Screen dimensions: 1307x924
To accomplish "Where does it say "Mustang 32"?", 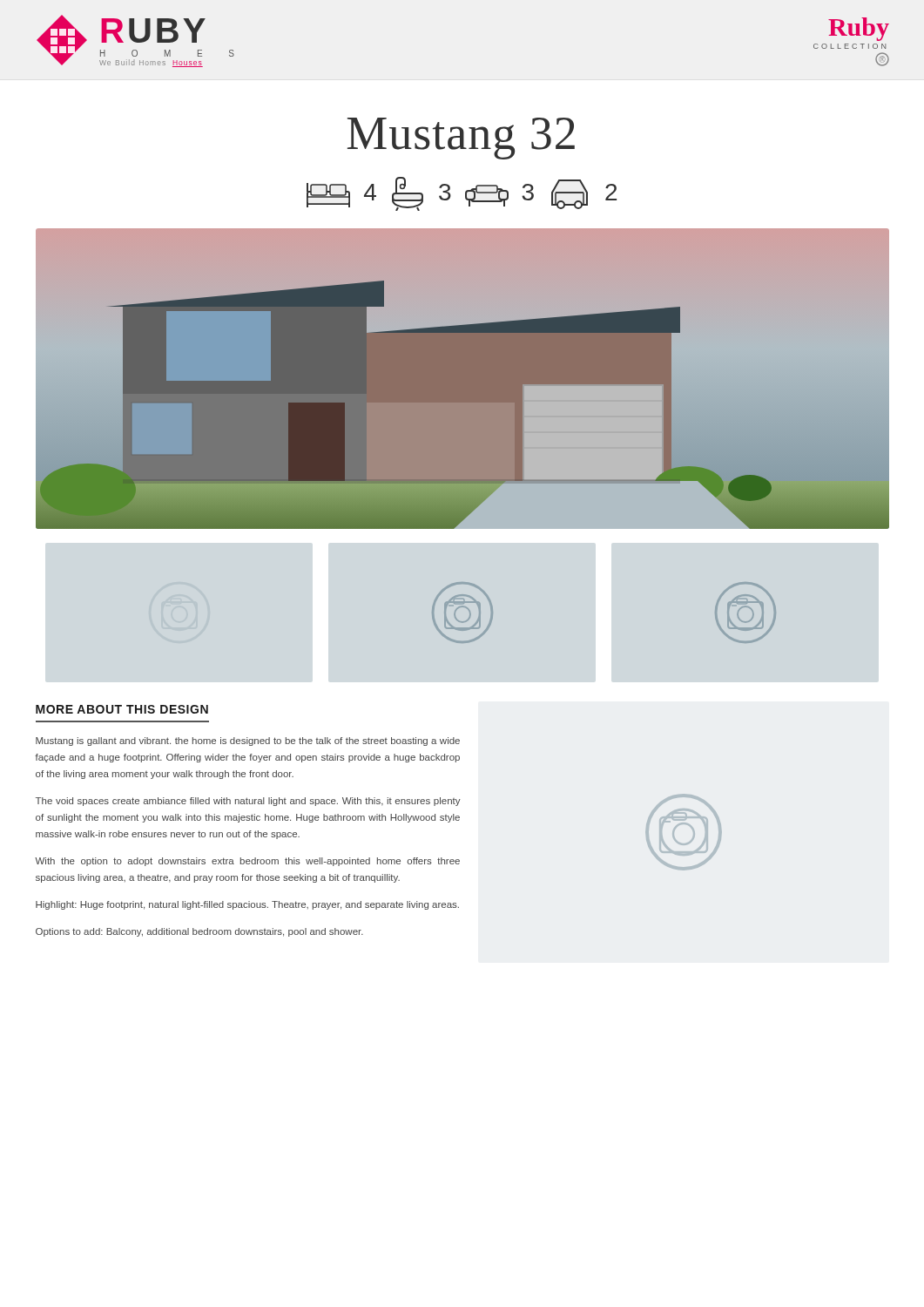I will pos(462,133).
